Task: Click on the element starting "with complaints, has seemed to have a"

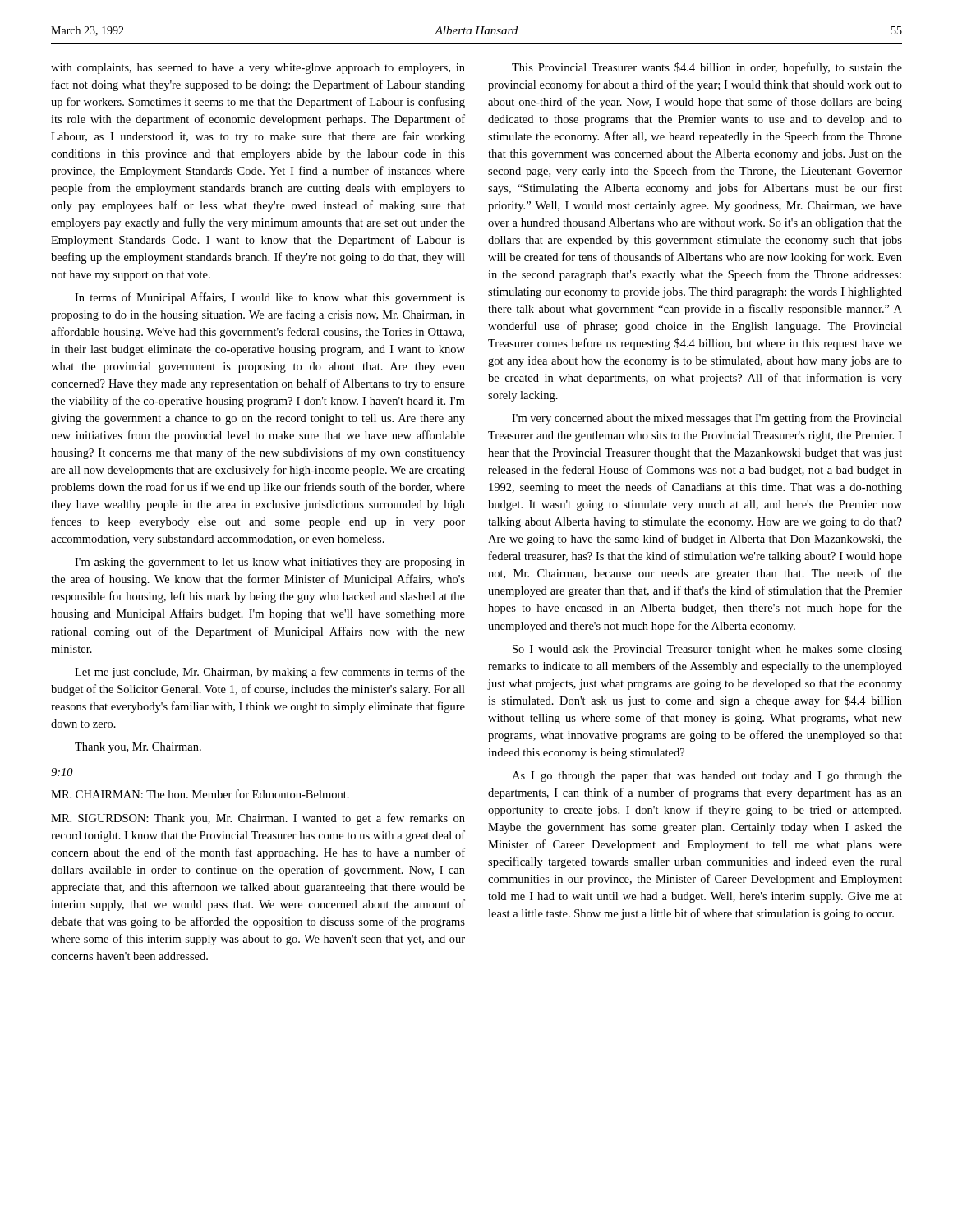Action: tap(258, 171)
